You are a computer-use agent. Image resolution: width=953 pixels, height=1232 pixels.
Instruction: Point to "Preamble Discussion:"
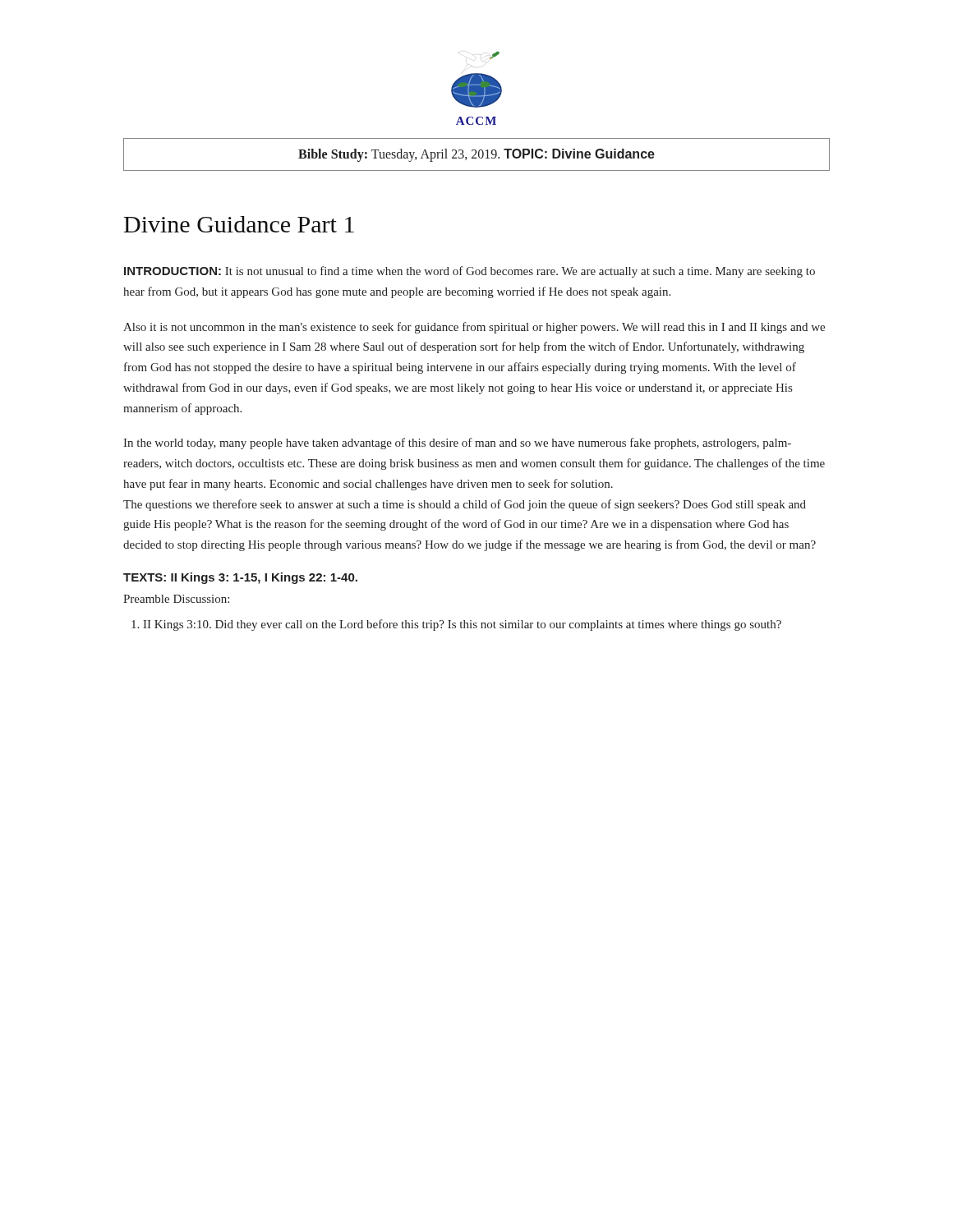pyautogui.click(x=177, y=599)
